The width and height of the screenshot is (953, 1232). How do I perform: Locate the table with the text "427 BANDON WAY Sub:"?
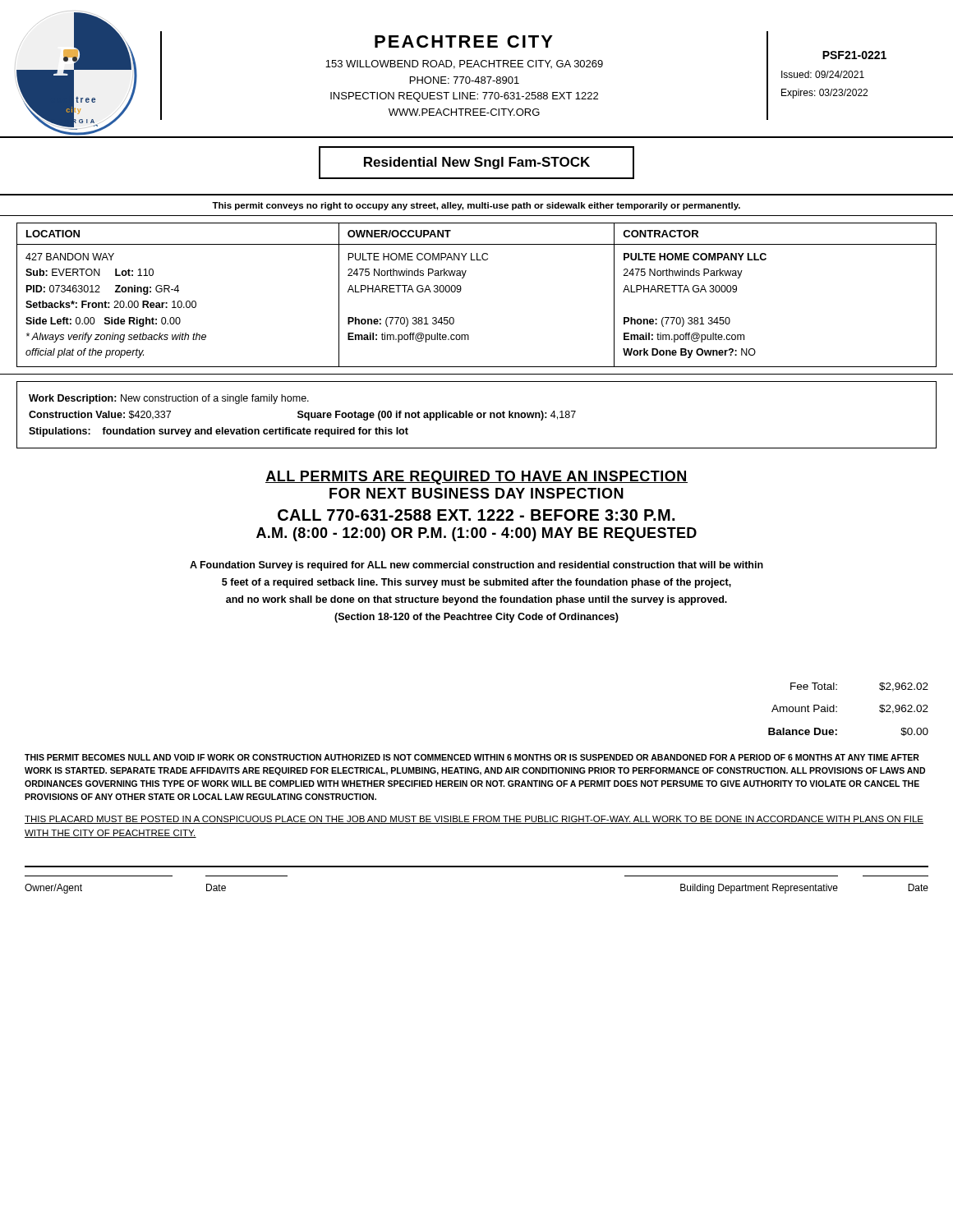click(x=476, y=295)
